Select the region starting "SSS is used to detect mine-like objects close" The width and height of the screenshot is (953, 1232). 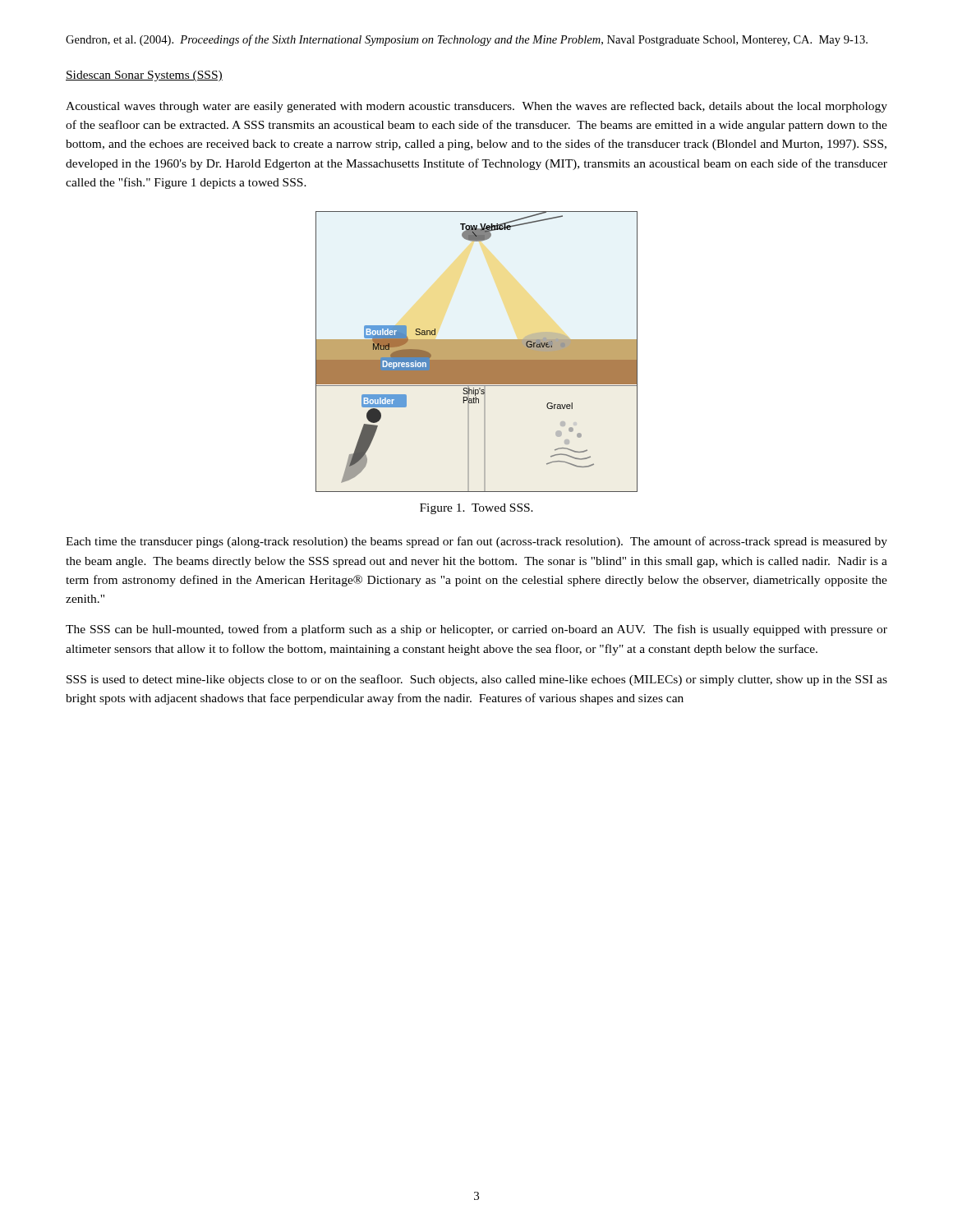pos(476,688)
